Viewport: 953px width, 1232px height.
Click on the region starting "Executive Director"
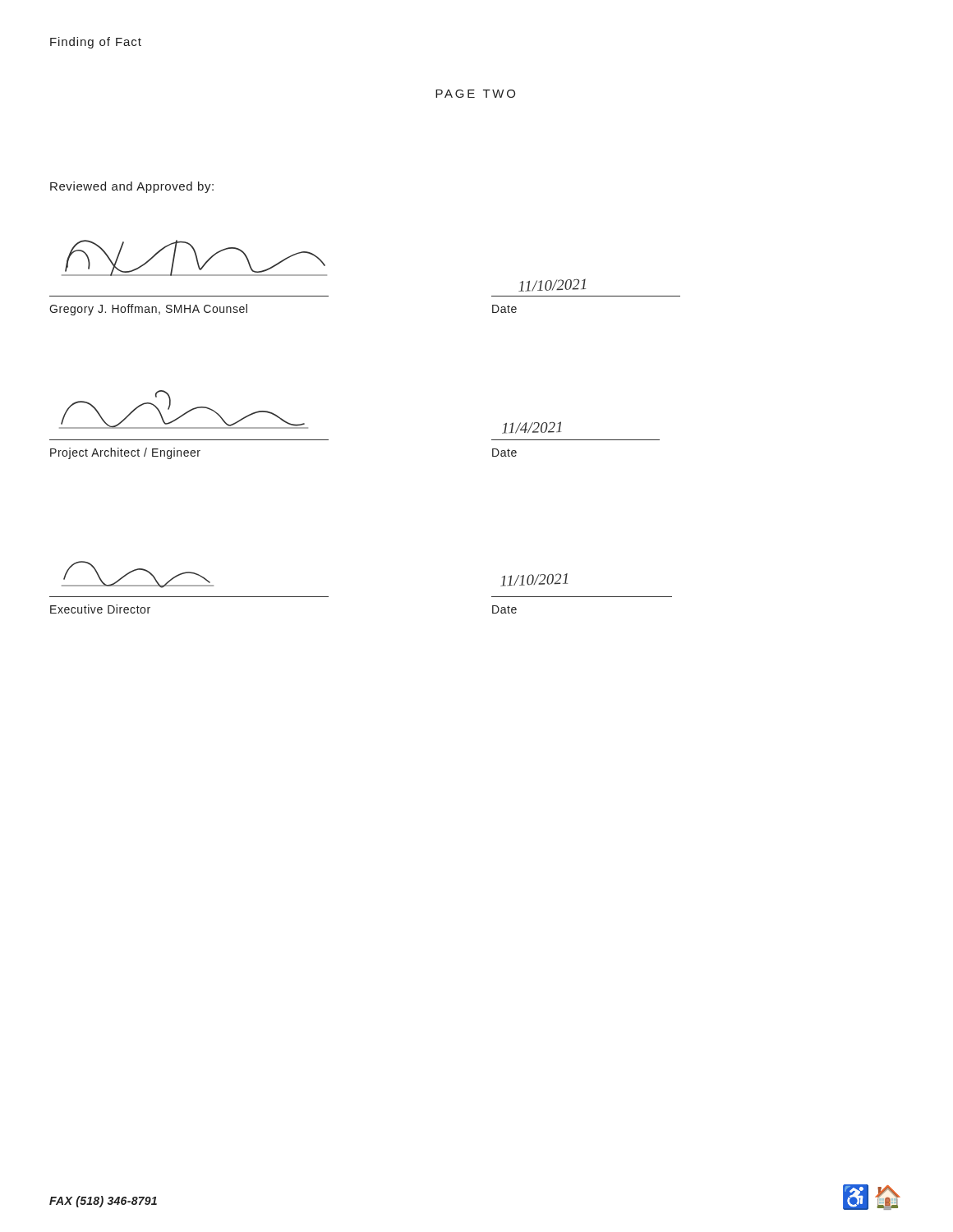[100, 609]
